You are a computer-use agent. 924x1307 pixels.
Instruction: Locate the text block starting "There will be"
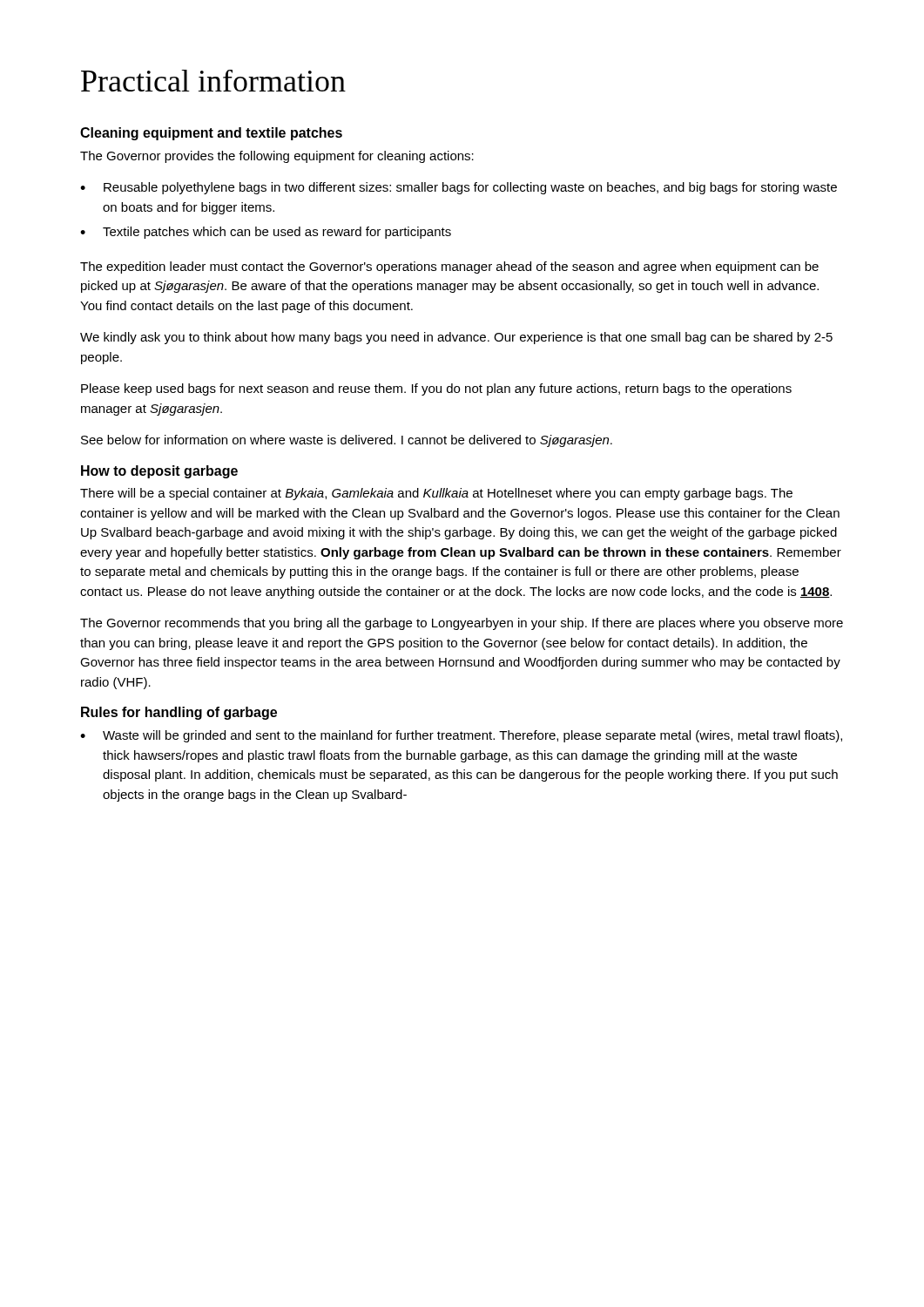(x=462, y=543)
